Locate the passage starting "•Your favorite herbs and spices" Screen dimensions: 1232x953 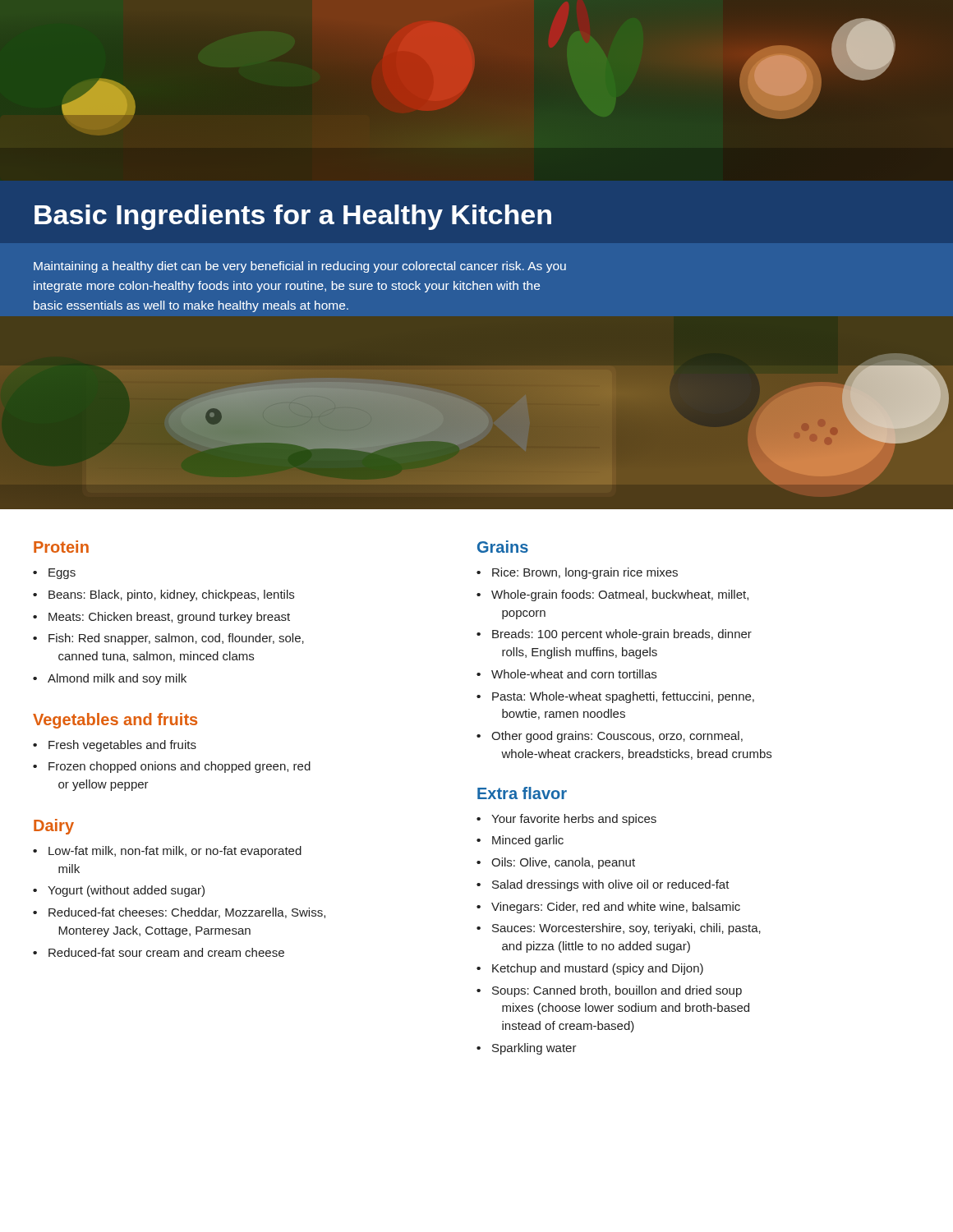pyautogui.click(x=567, y=818)
